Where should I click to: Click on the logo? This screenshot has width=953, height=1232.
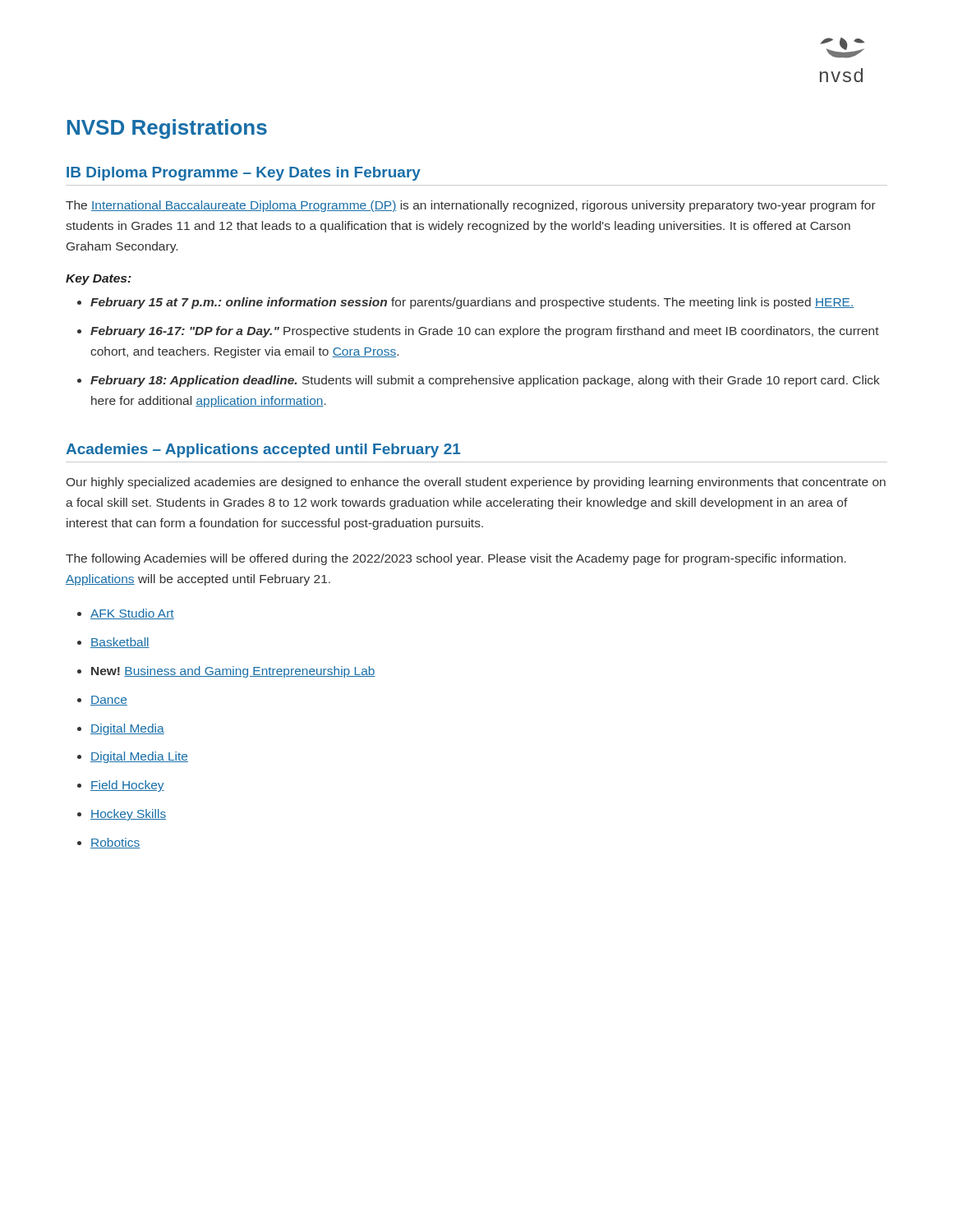(846, 63)
